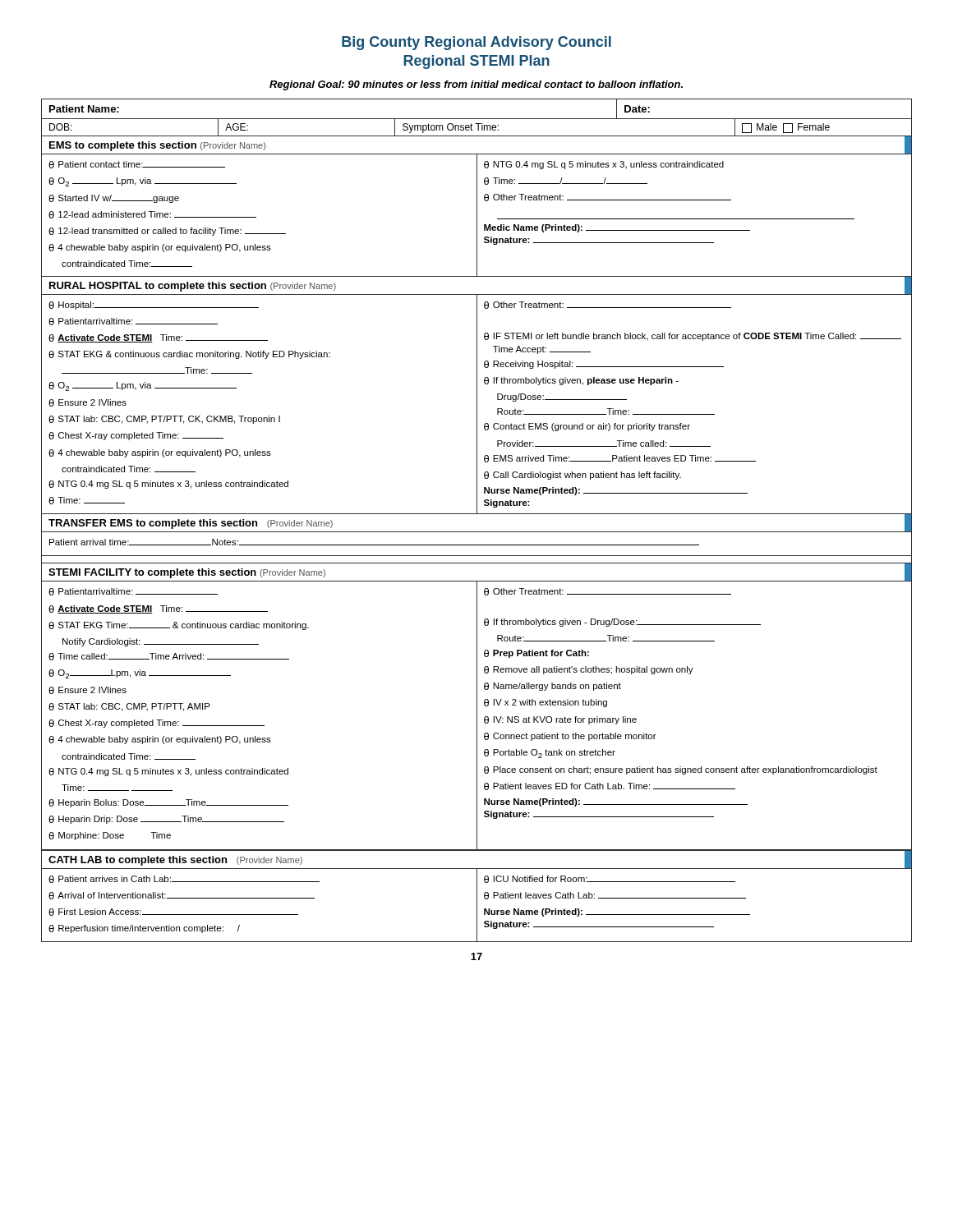Click the section header that begins "STEMI FACILITY to complete"
Screen dimensions: 1232x953
476,572
